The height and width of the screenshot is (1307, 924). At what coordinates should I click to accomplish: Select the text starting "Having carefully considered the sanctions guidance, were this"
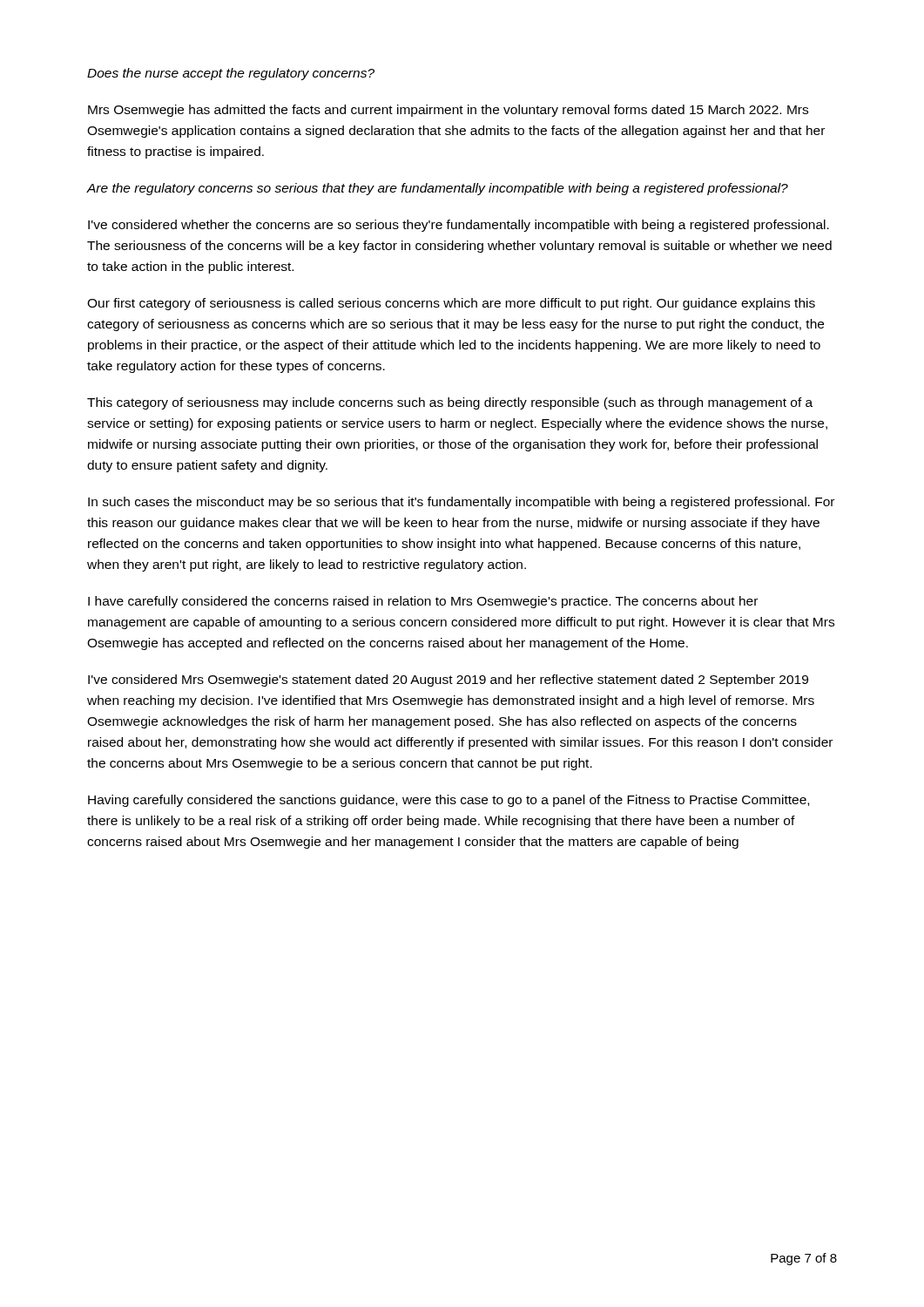[x=449, y=821]
